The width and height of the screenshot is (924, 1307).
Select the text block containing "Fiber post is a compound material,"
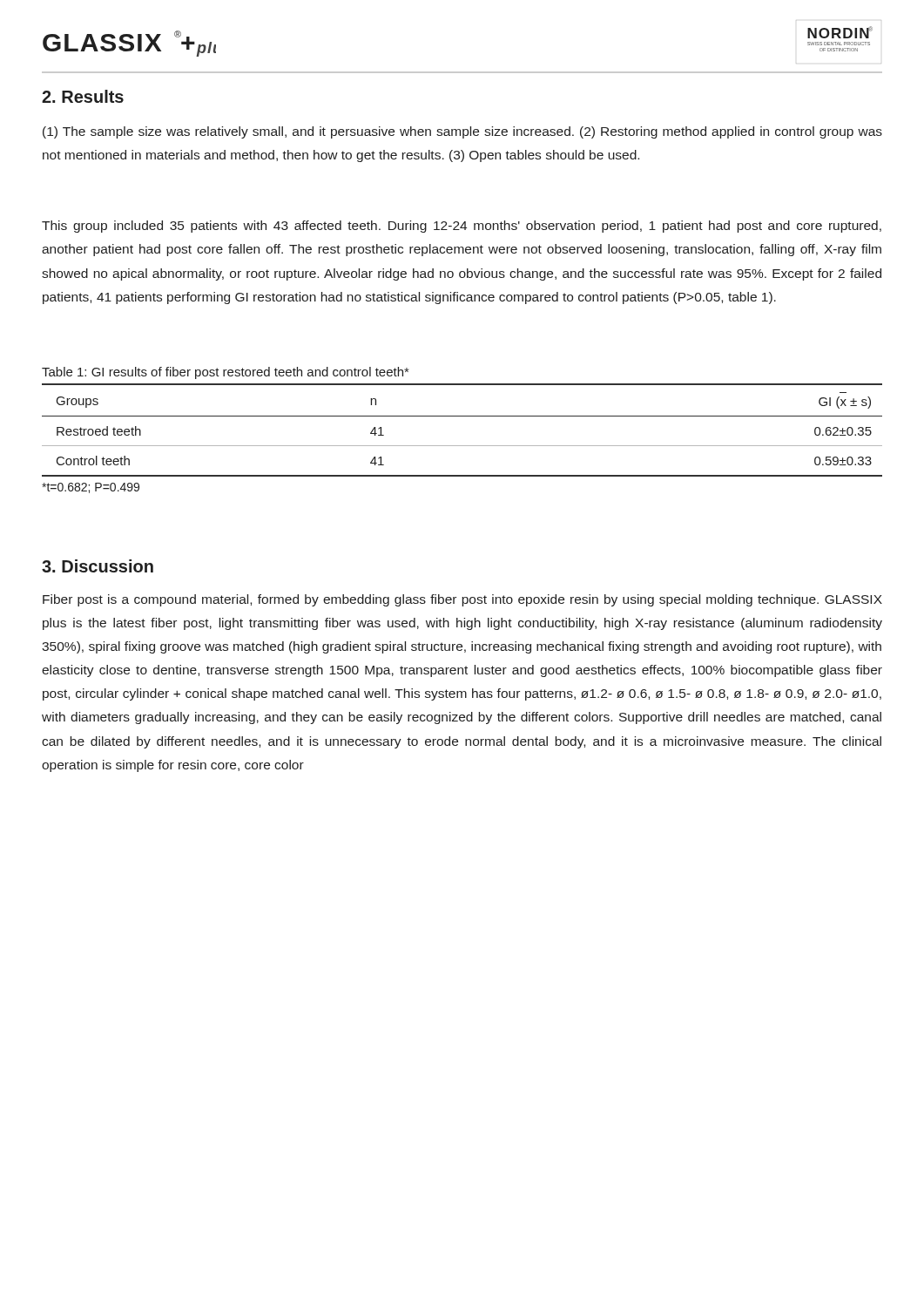(x=462, y=682)
